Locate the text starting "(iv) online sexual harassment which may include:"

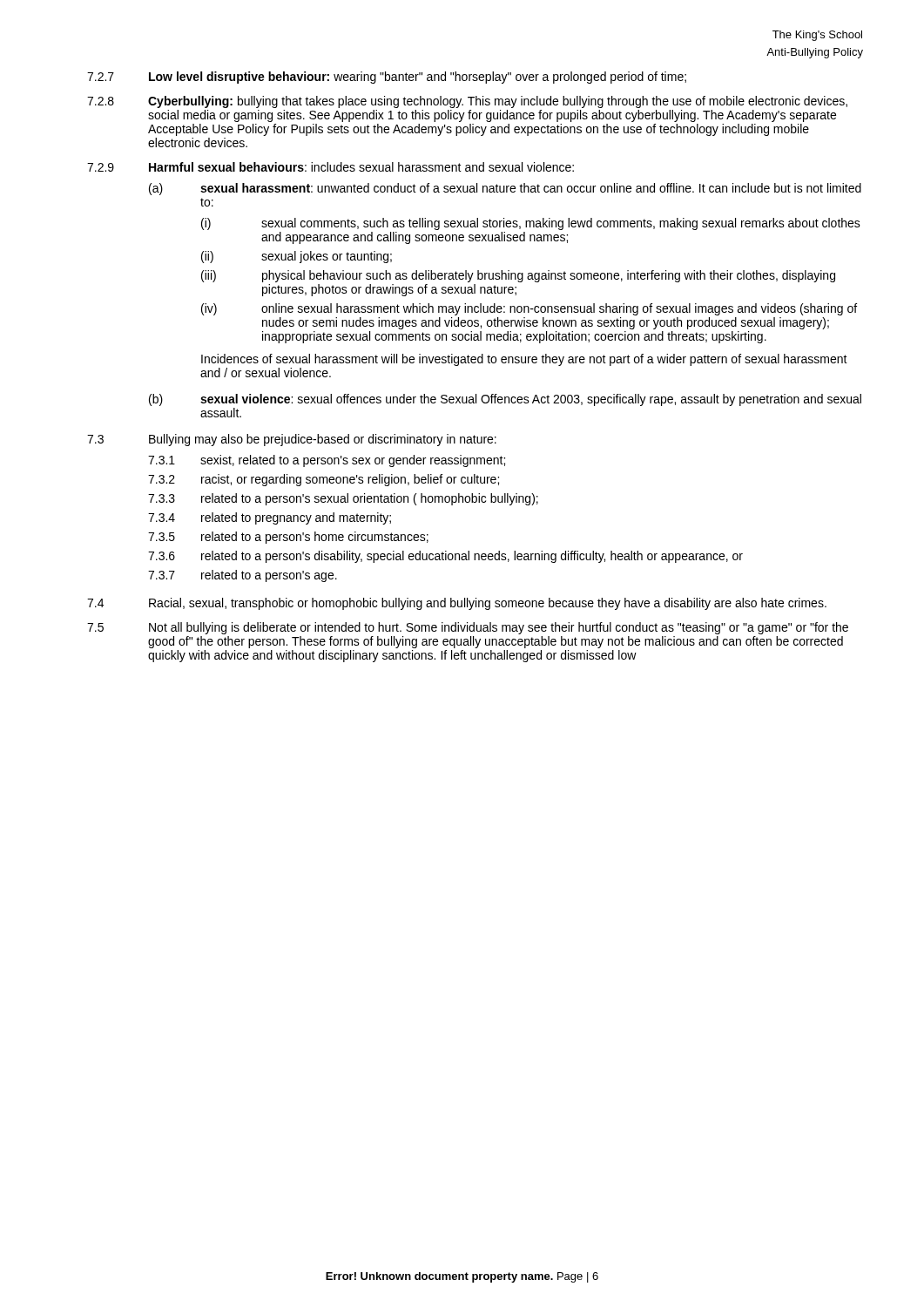[x=532, y=322]
